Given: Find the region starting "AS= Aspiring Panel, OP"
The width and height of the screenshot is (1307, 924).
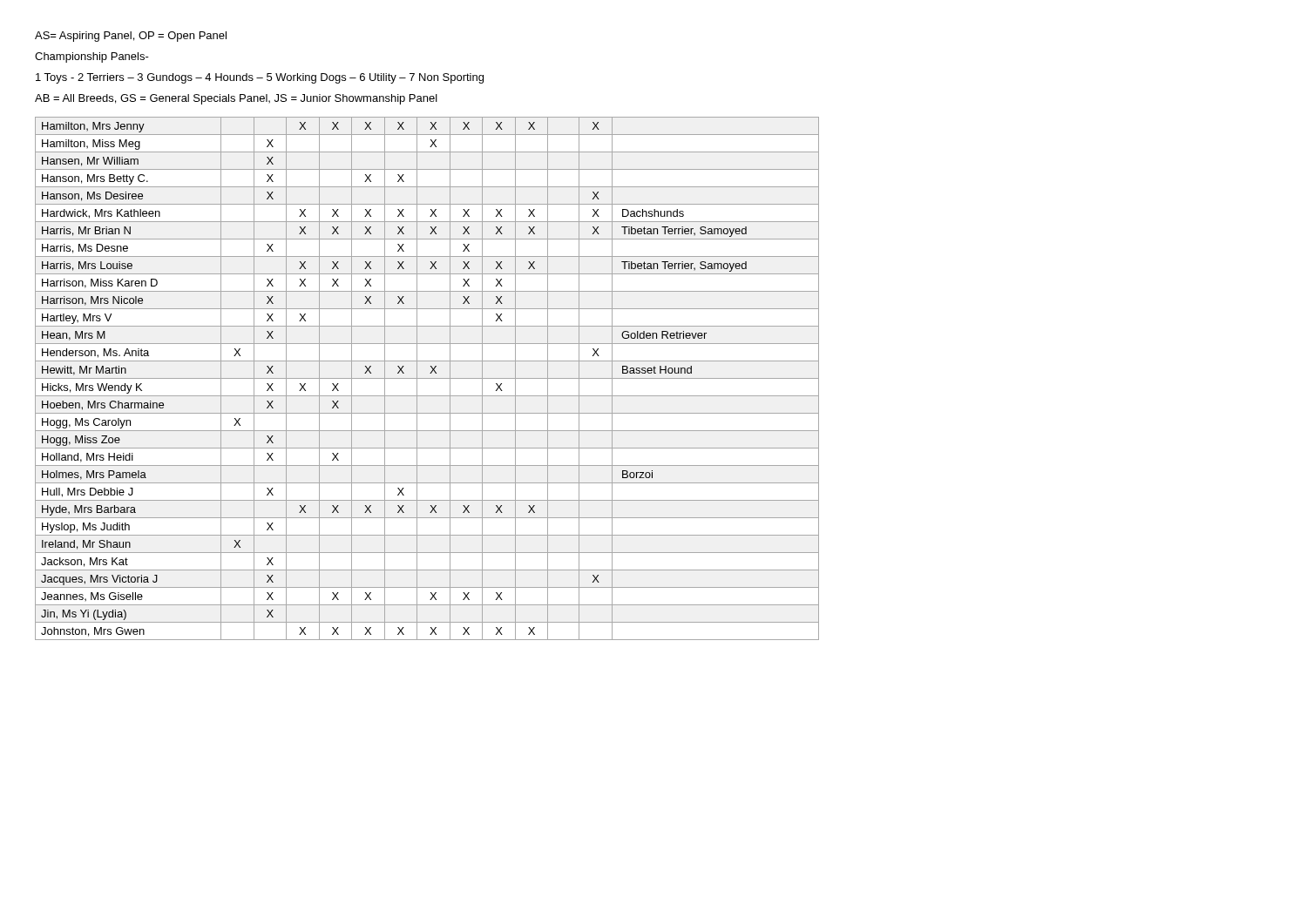Looking at the screenshot, I should click(131, 35).
